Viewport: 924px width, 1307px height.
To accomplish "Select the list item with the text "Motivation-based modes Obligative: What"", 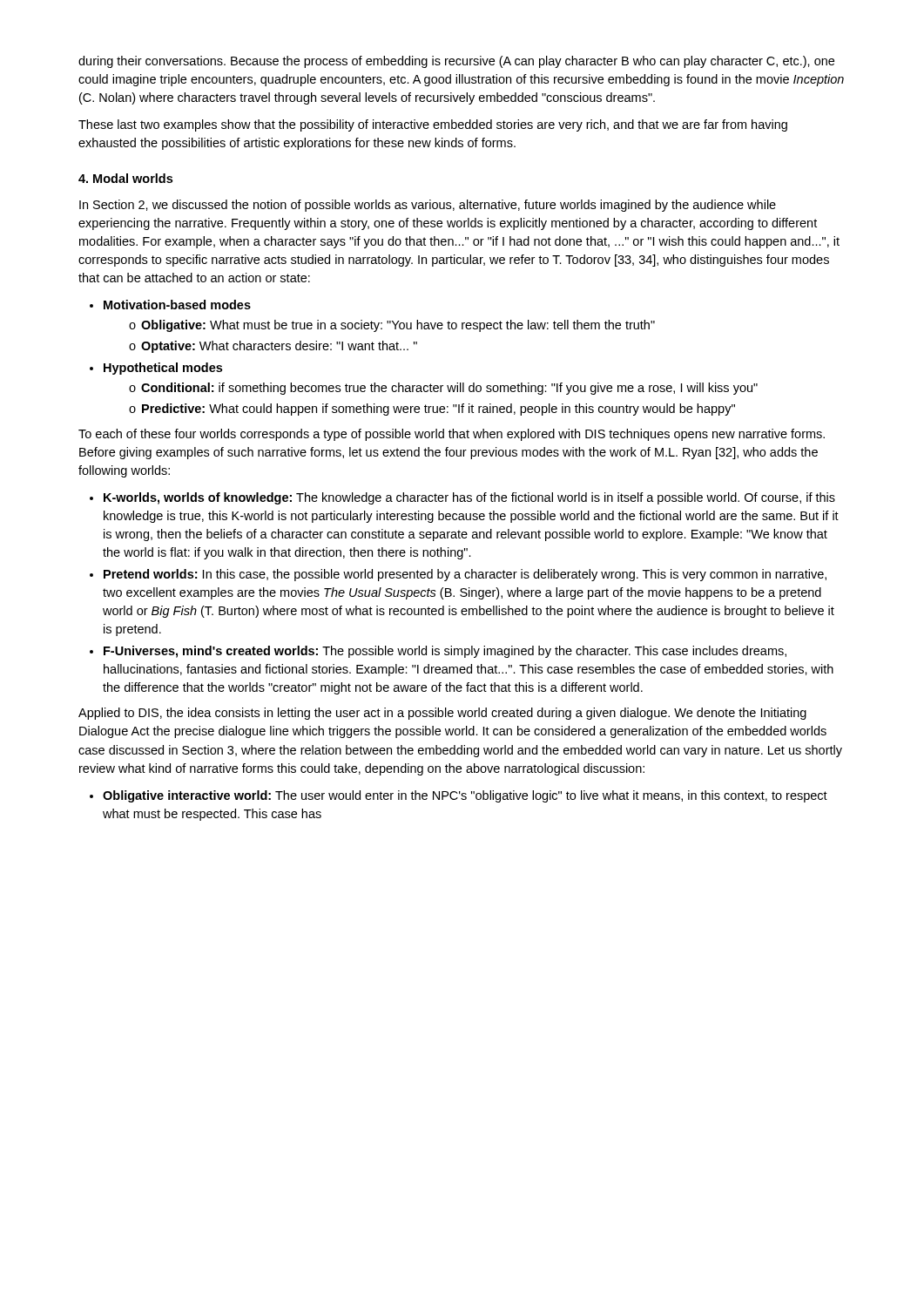I will click(x=474, y=327).
